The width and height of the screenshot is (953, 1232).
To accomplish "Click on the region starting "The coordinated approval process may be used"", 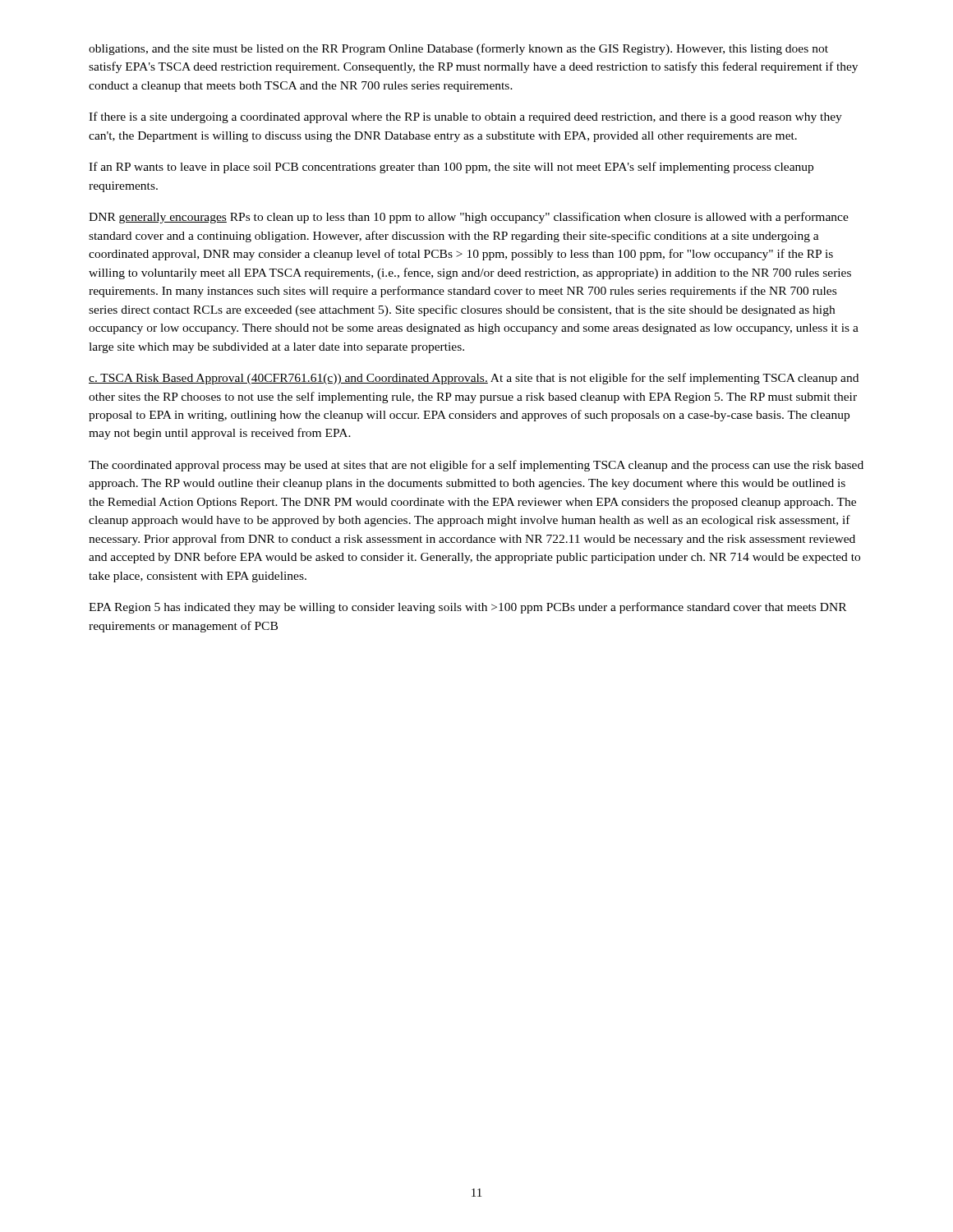I will pyautogui.click(x=476, y=520).
